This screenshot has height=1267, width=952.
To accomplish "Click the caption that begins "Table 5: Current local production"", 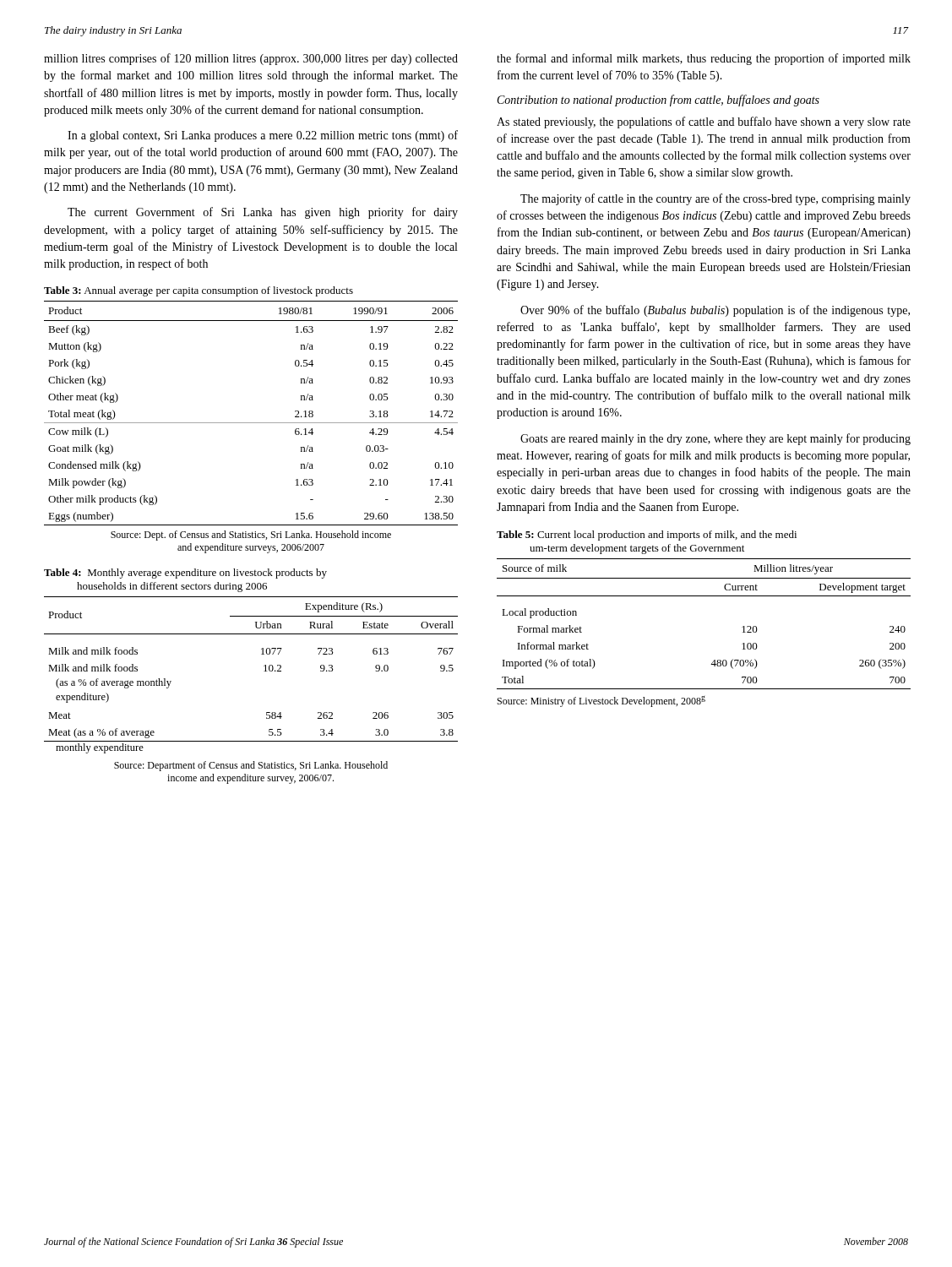I will pos(647,541).
